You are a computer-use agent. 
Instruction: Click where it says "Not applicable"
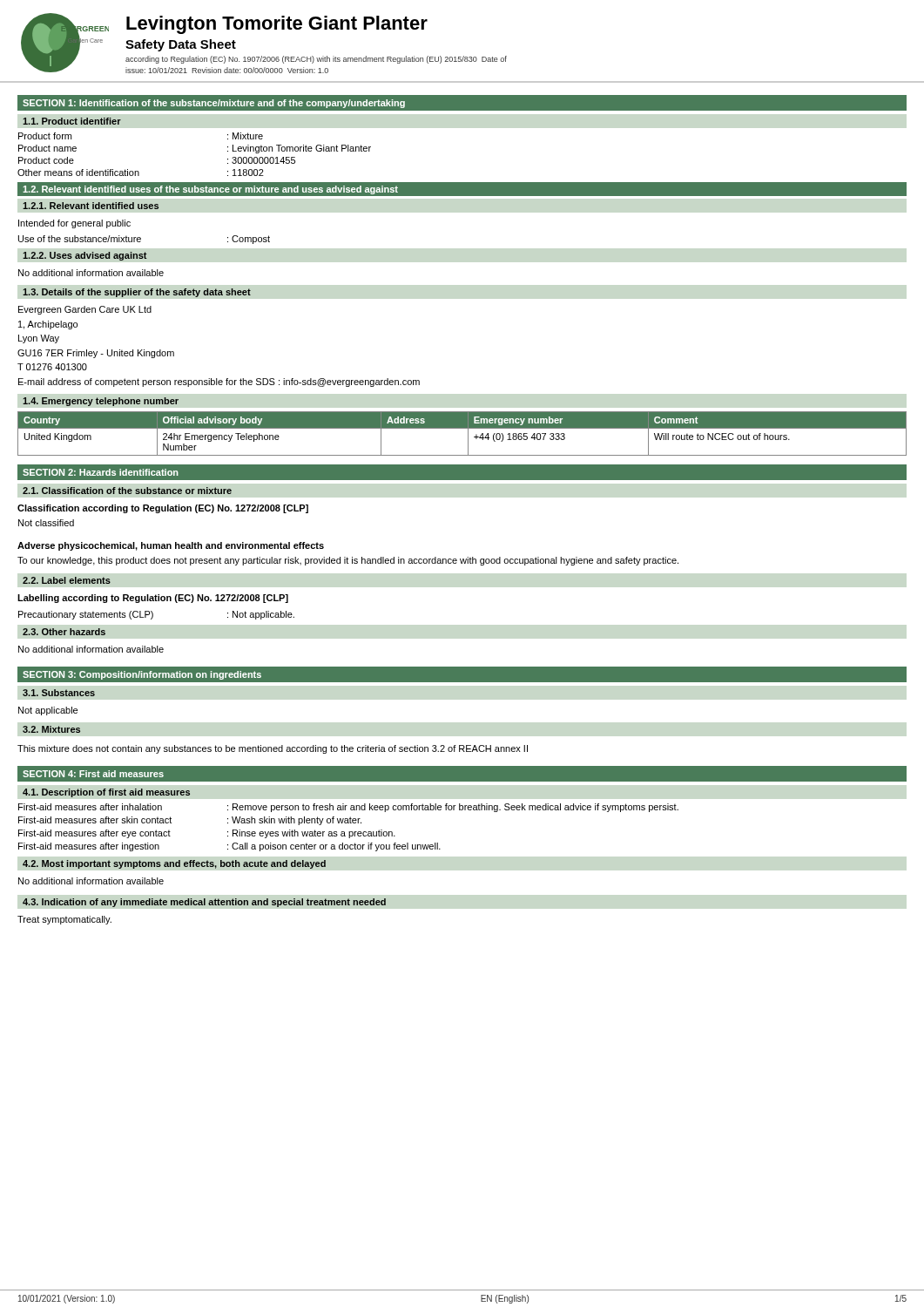point(48,711)
